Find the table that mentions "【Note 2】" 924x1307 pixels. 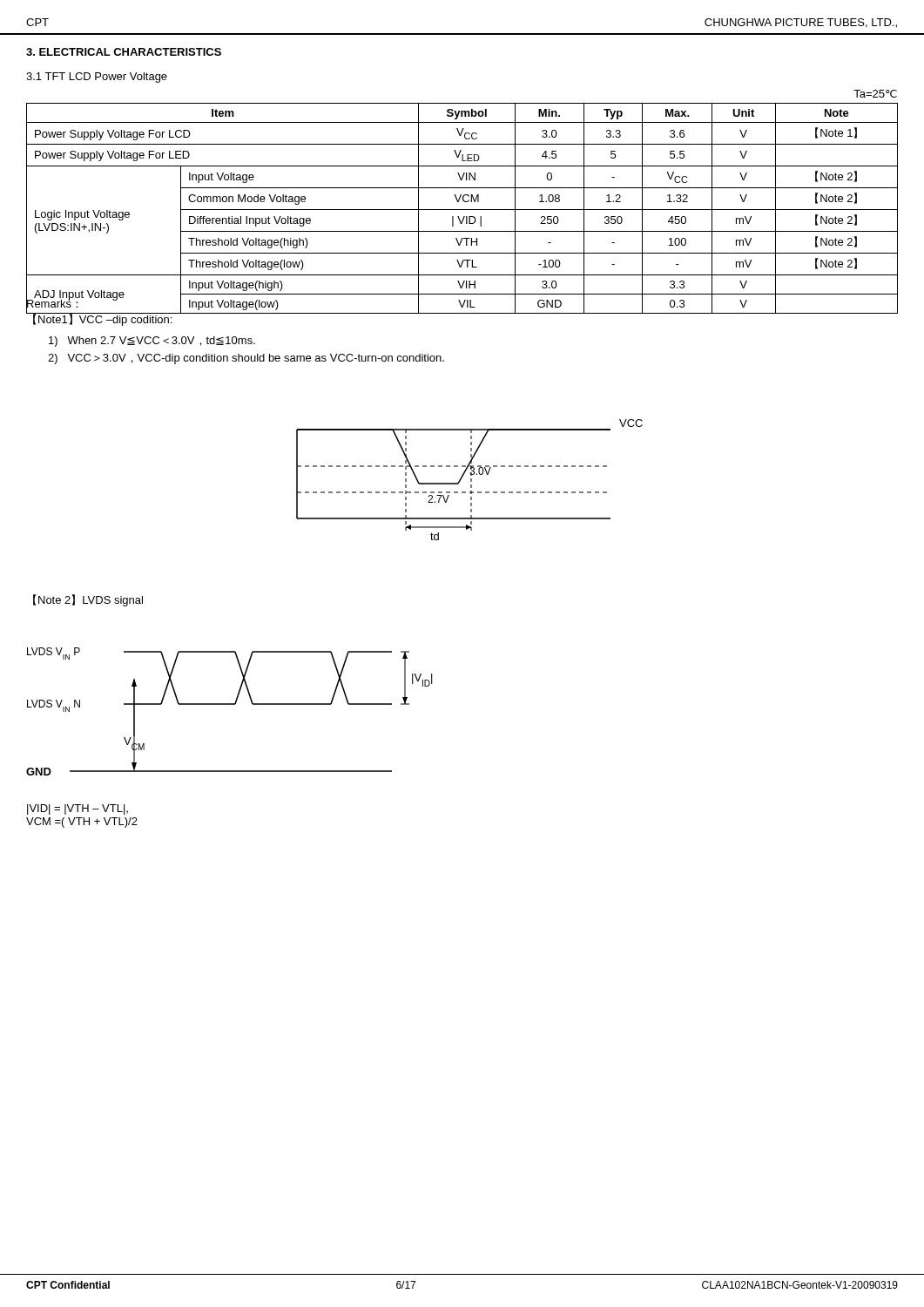click(462, 208)
